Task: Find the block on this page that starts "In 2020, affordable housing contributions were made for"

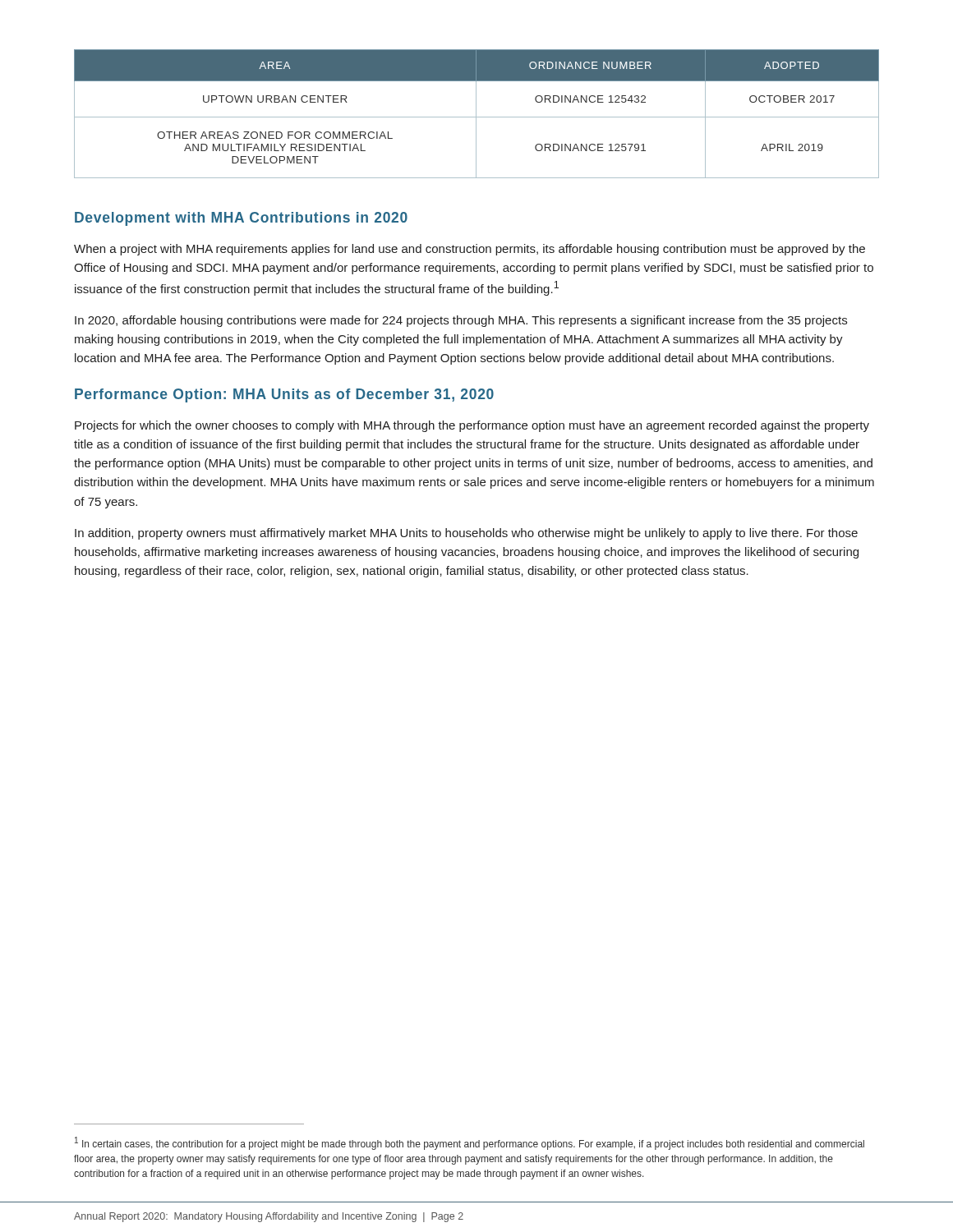Action: pyautogui.click(x=476, y=339)
